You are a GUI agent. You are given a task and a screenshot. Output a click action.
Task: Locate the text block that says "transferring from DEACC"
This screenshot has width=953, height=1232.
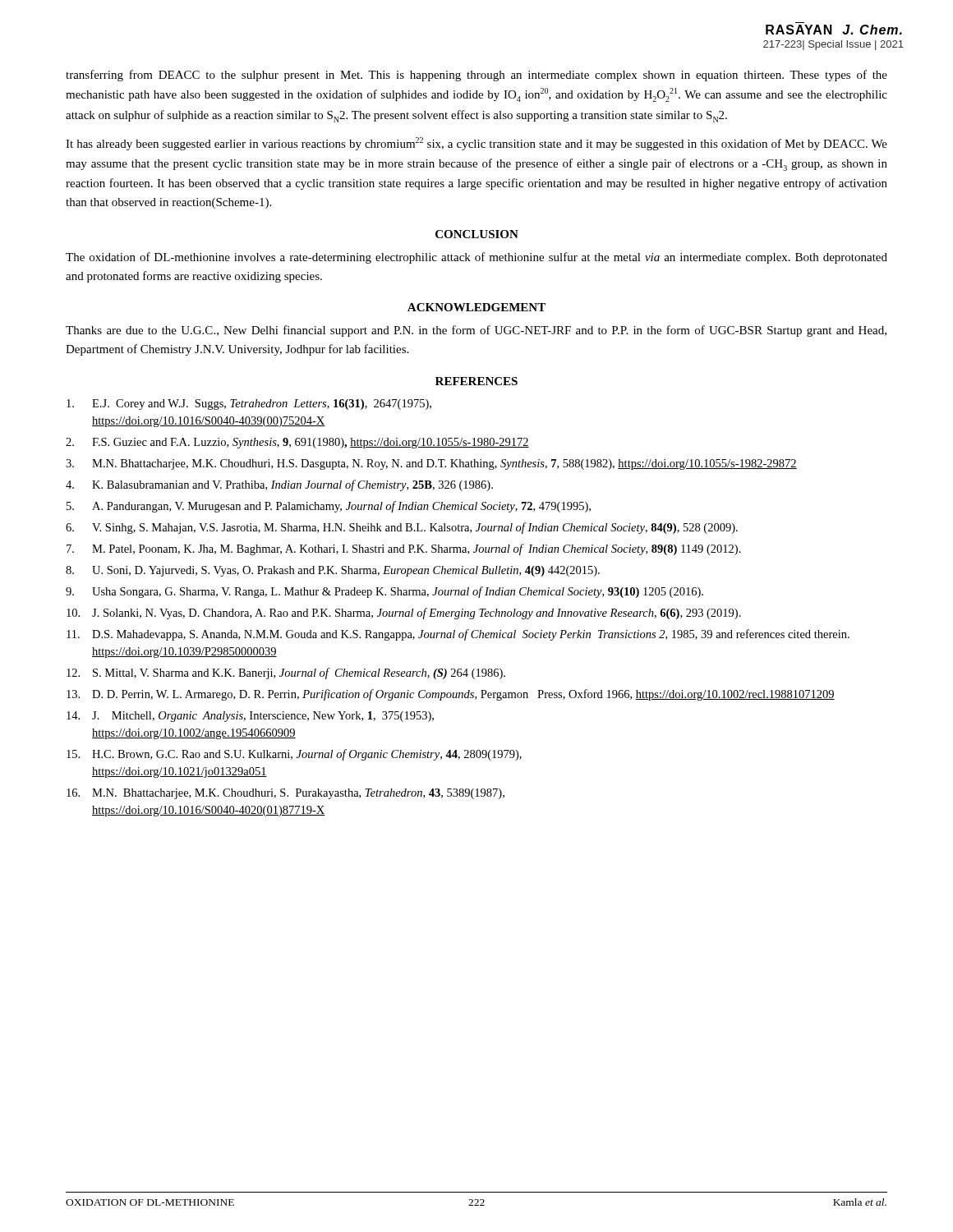(476, 96)
